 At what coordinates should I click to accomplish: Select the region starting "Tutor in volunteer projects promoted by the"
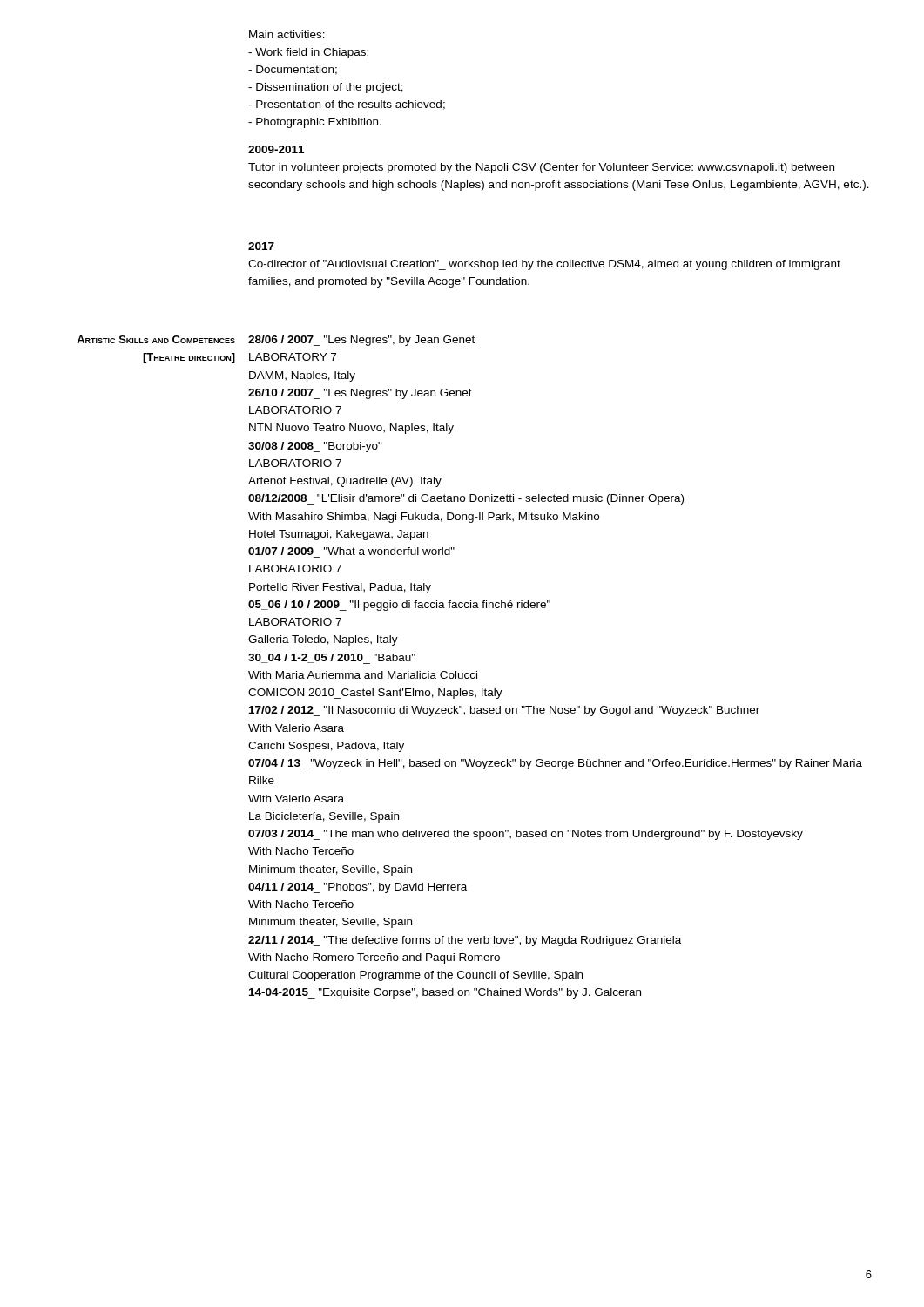coord(559,176)
